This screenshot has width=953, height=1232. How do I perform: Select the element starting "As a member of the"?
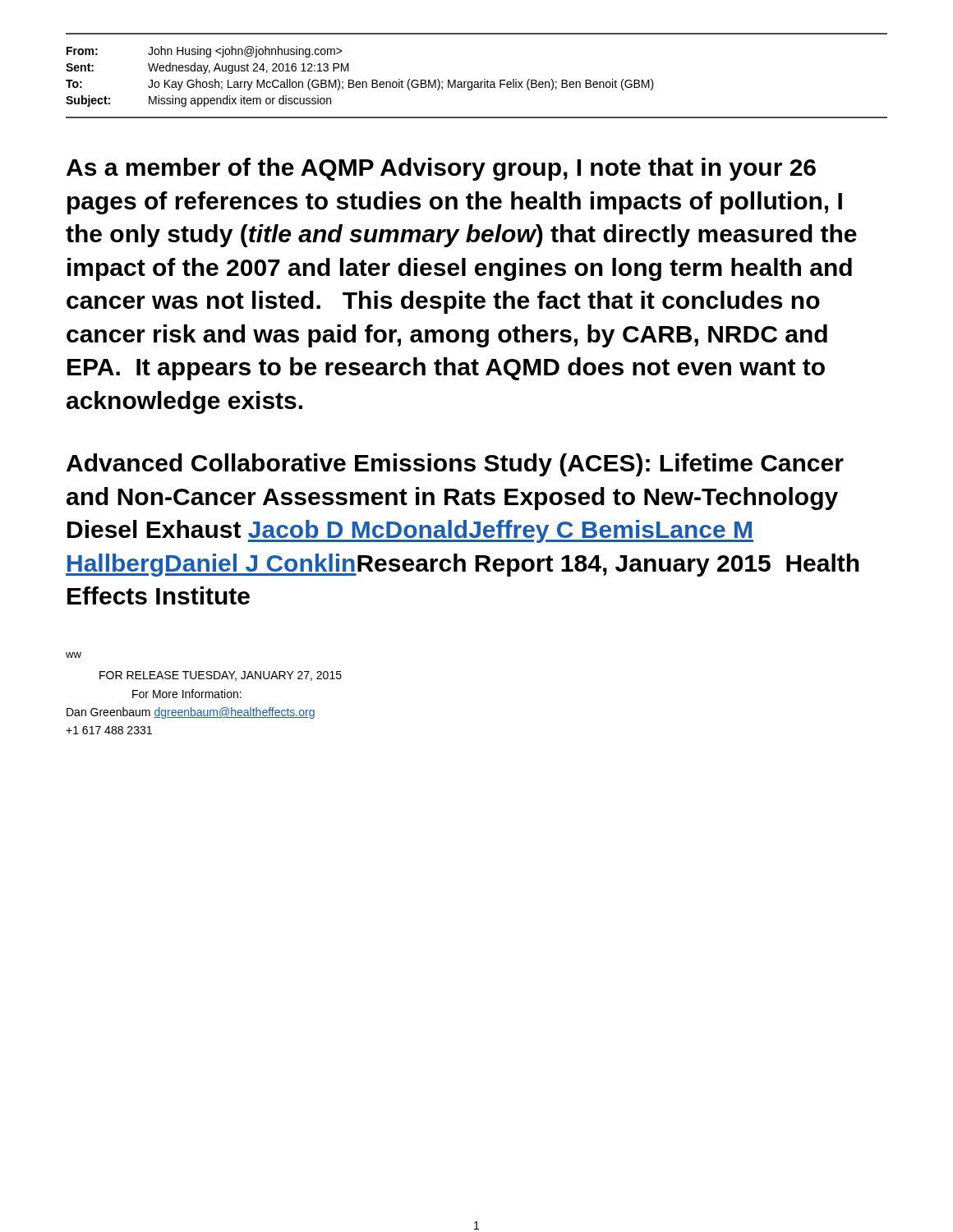pos(462,284)
